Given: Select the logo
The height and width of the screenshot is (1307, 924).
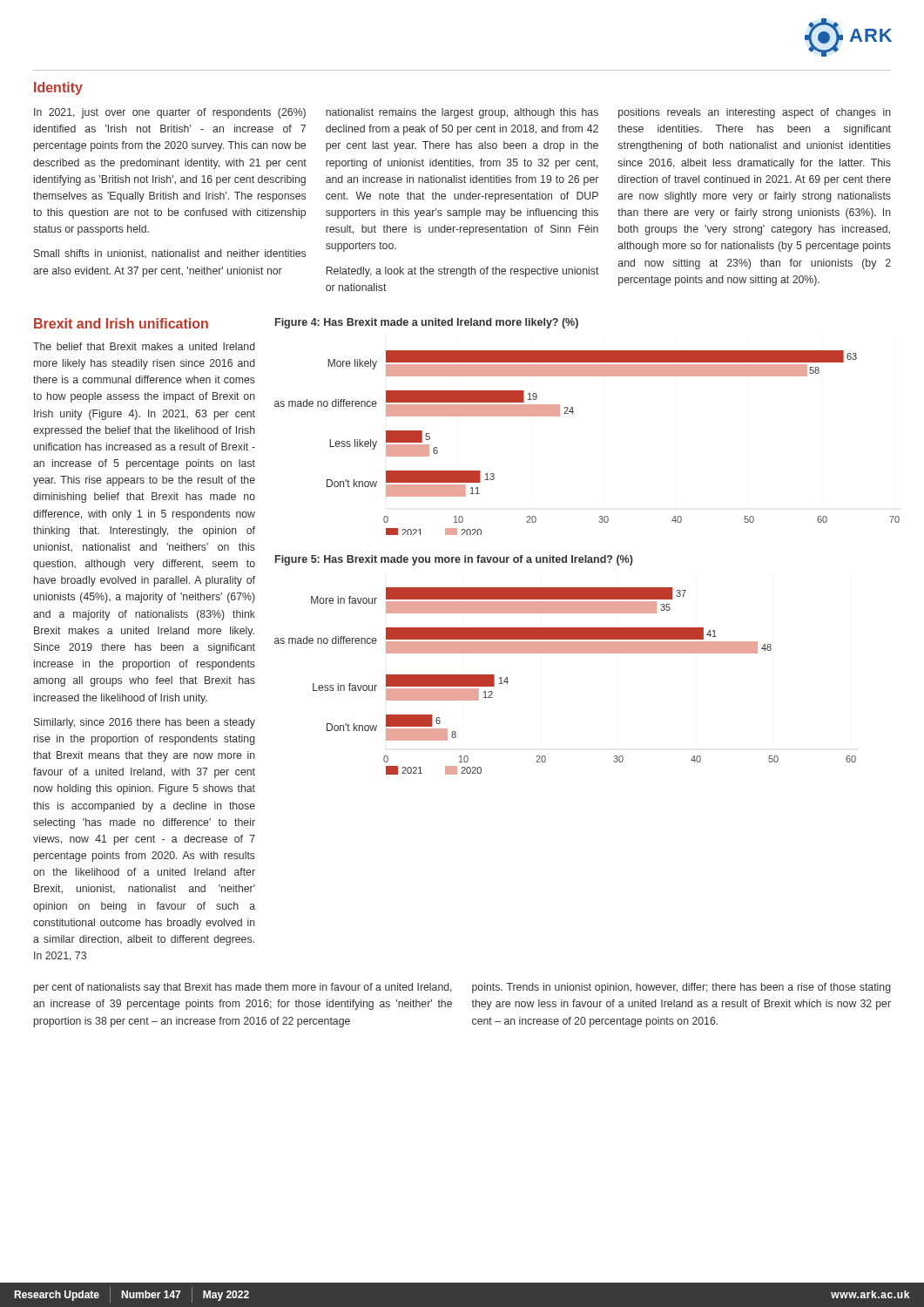Looking at the screenshot, I should click(x=850, y=39).
